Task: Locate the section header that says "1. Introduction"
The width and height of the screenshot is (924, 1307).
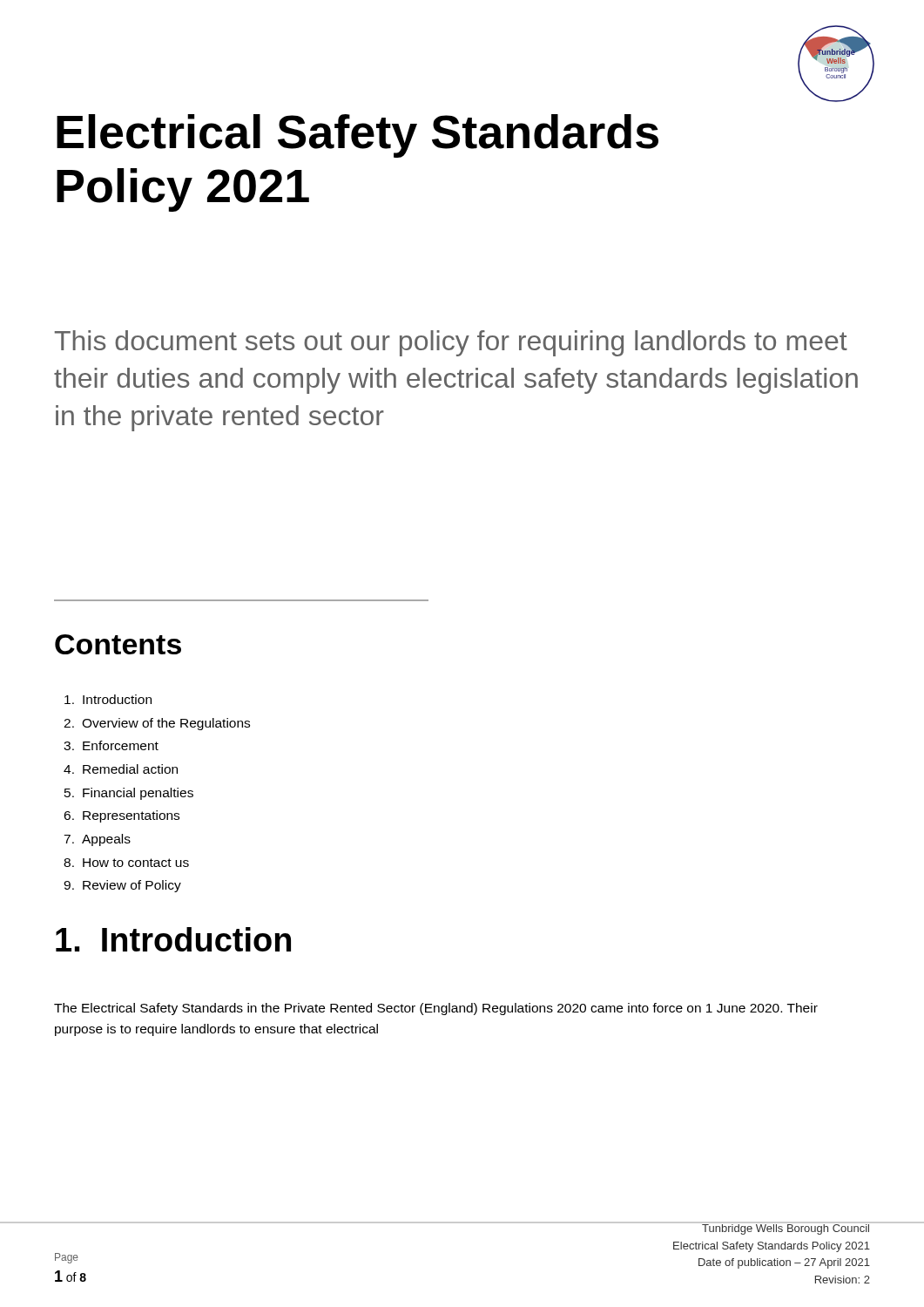Action: click(173, 941)
